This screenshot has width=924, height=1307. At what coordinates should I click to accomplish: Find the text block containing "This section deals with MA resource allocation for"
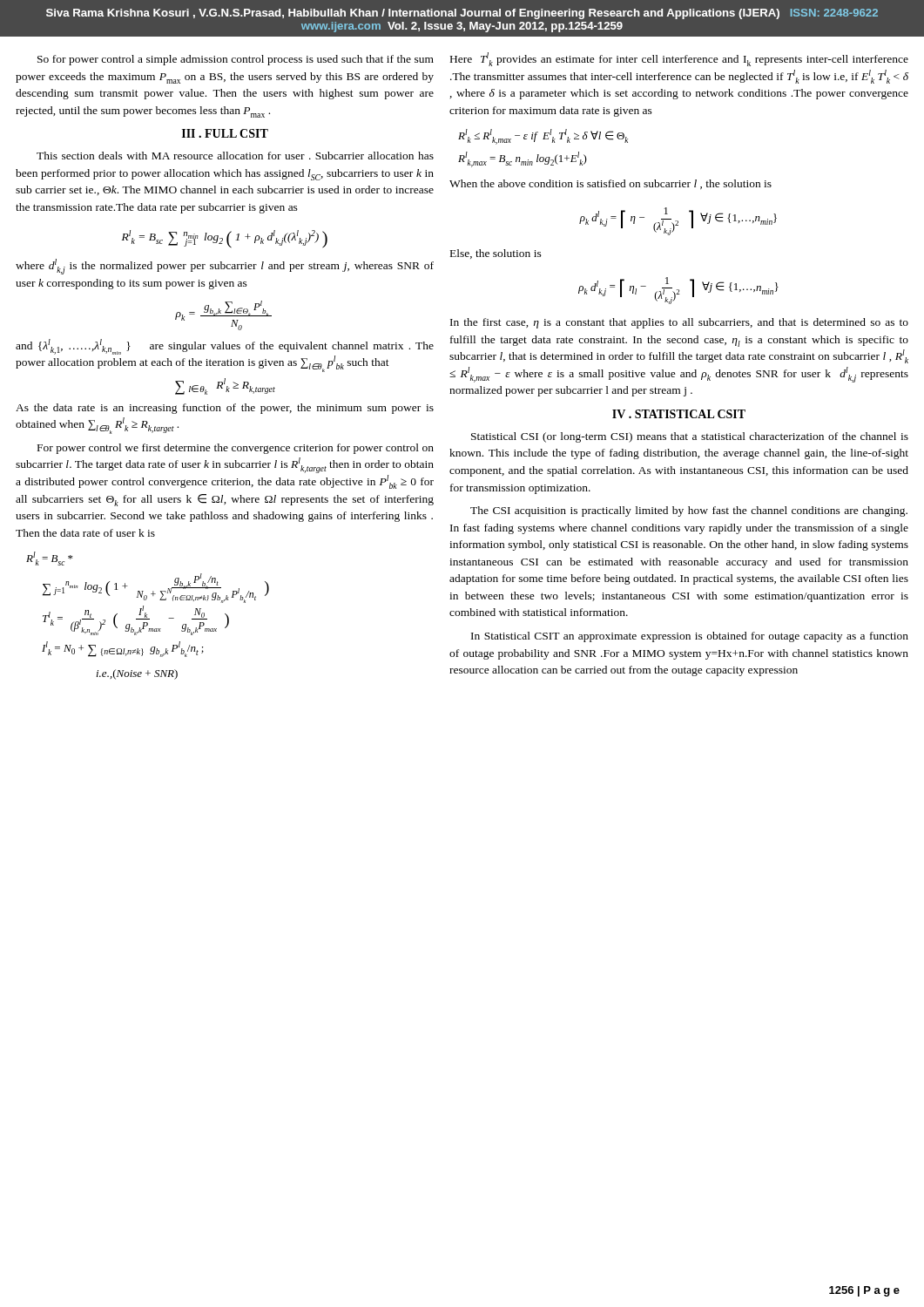coord(225,182)
